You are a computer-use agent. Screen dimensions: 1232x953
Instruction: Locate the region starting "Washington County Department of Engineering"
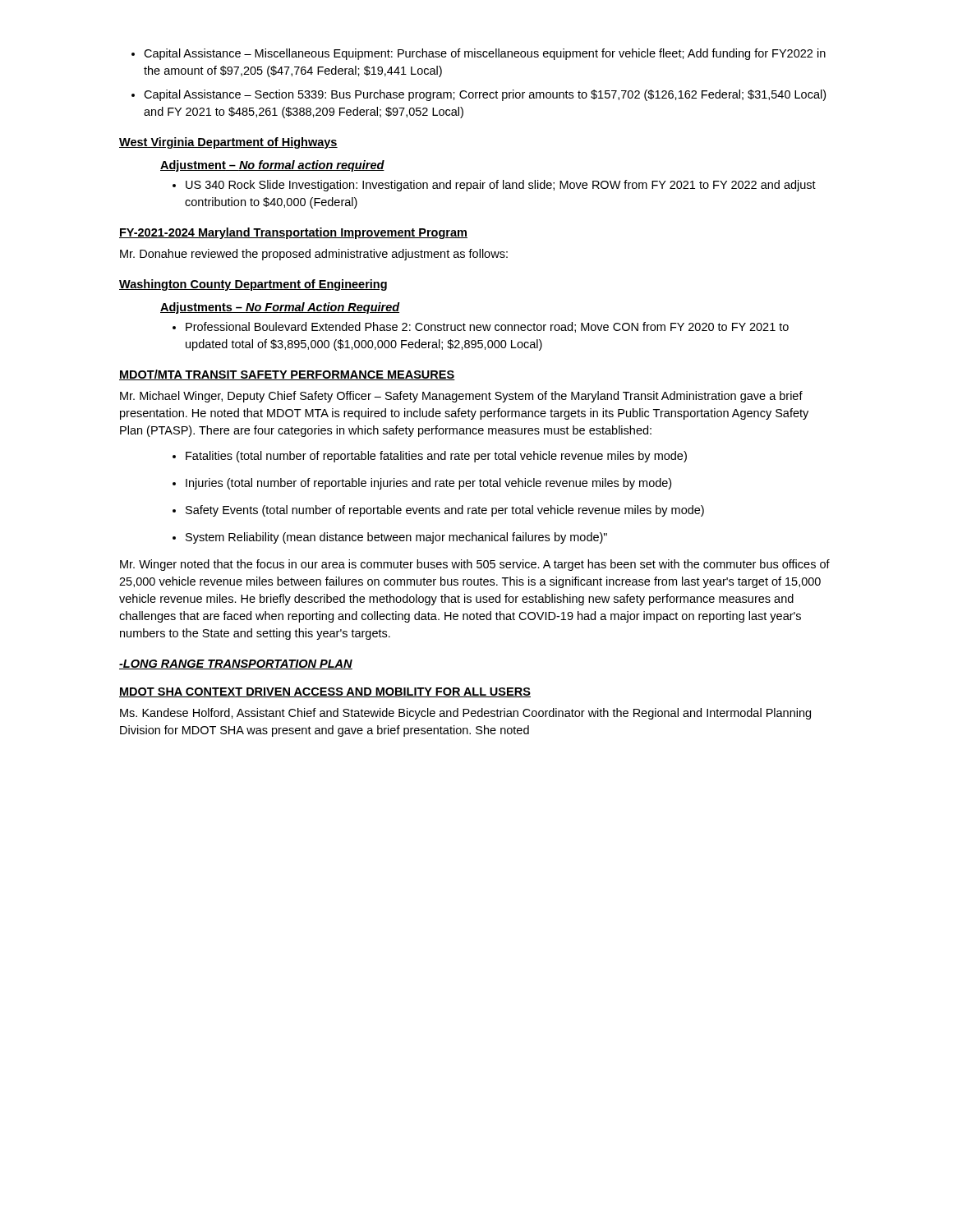pos(253,284)
